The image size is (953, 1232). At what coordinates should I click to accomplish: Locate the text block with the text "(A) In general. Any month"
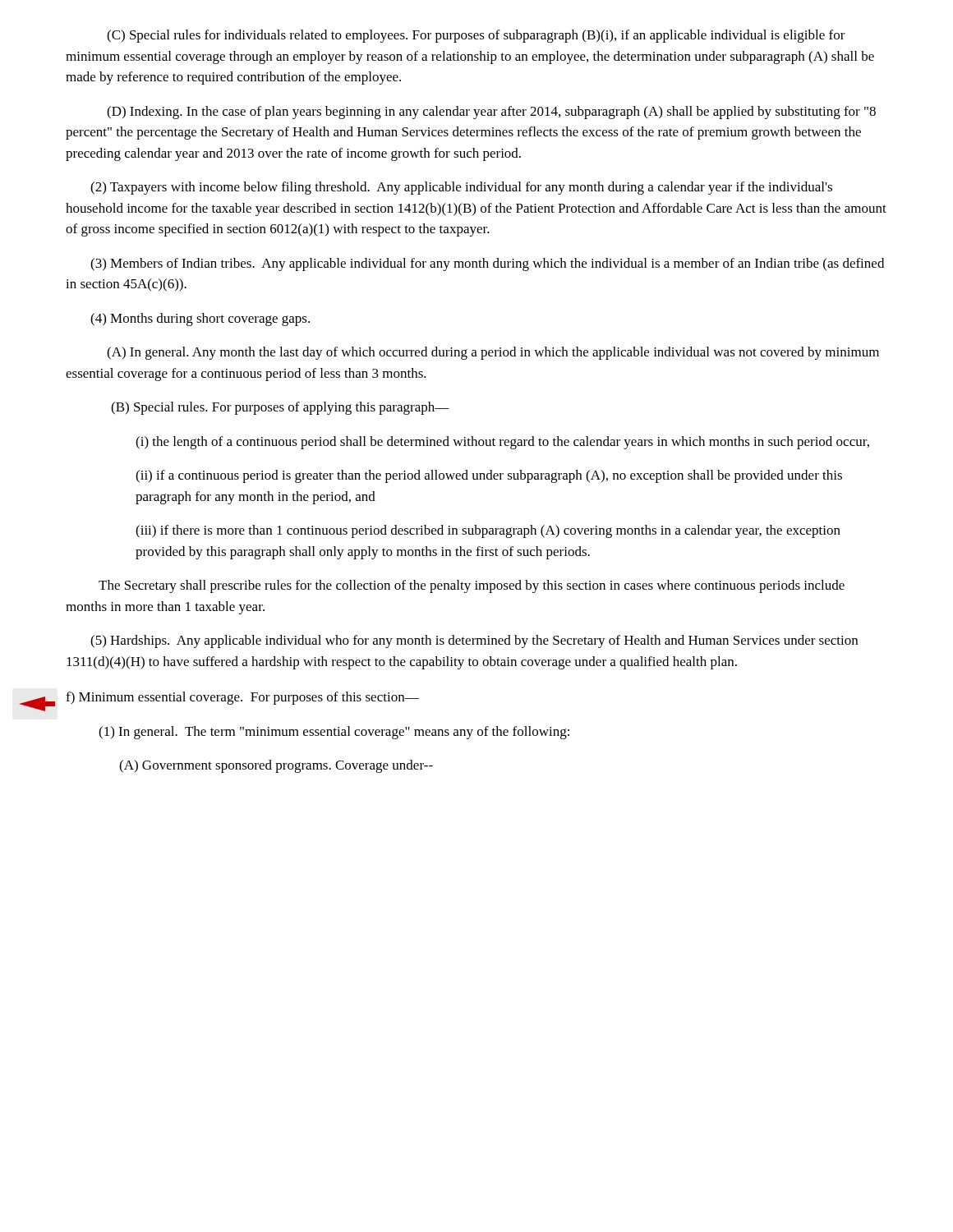coord(473,362)
